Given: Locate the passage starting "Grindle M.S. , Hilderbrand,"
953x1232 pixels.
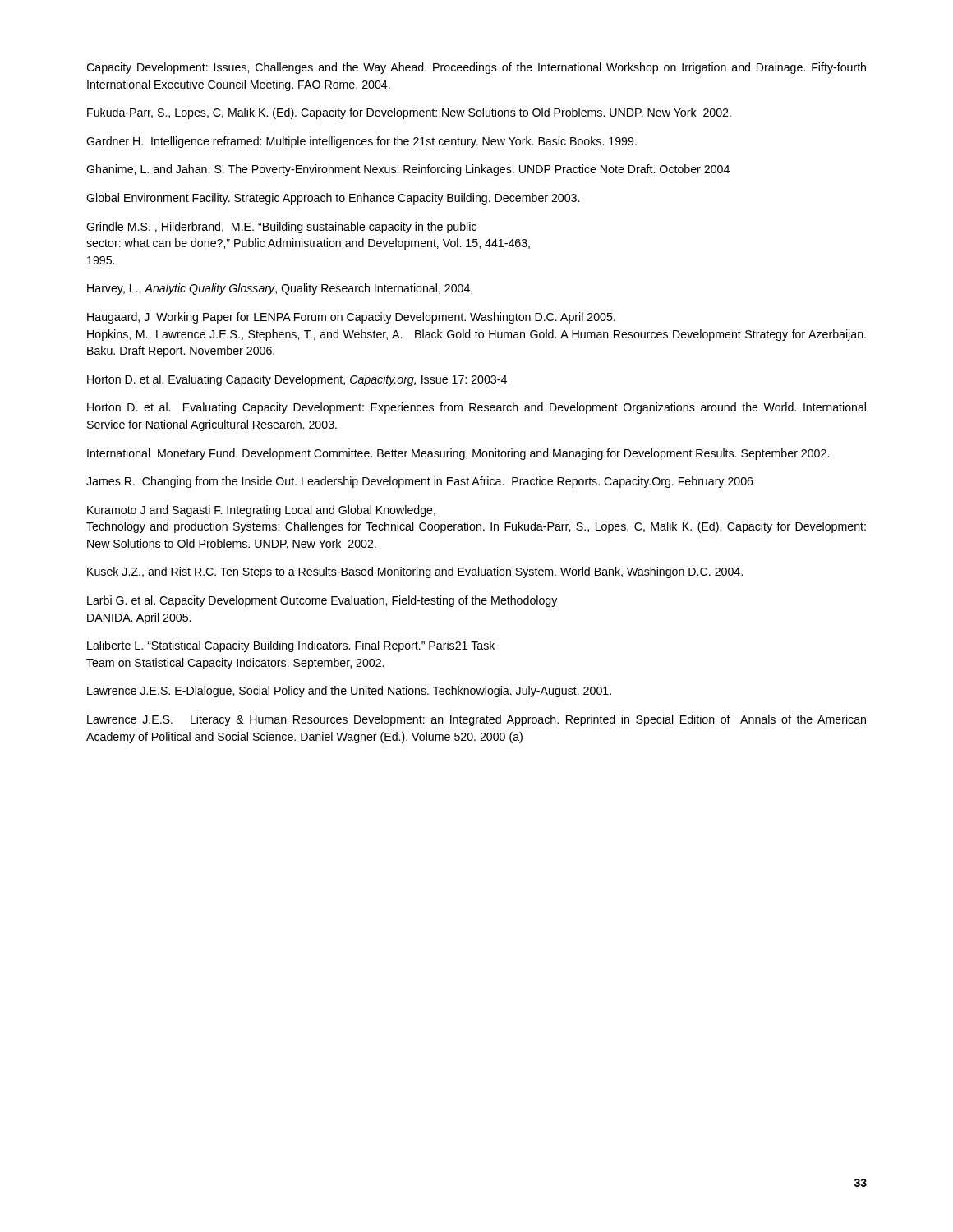Looking at the screenshot, I should (308, 243).
